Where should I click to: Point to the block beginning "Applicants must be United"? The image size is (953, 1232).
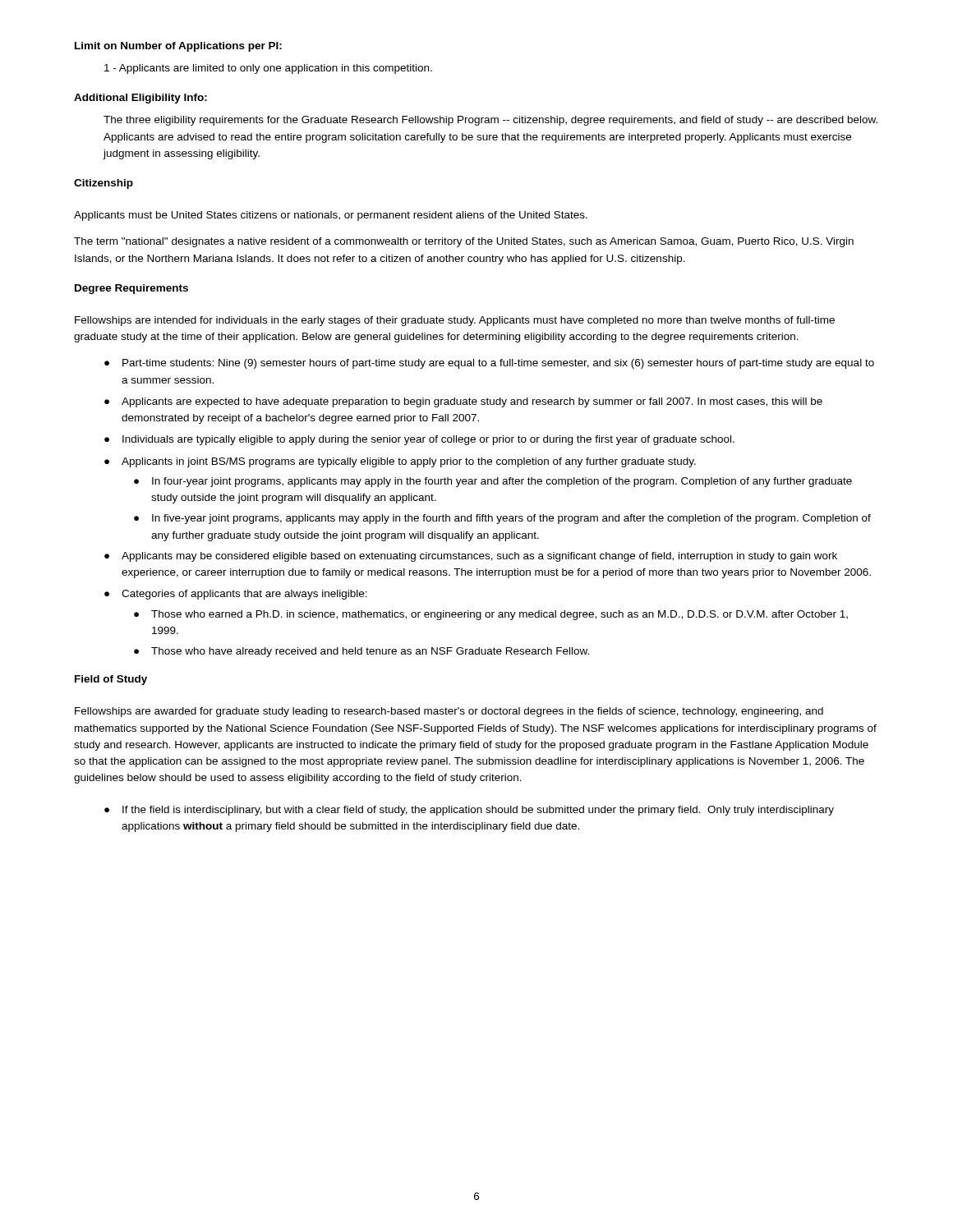[331, 215]
